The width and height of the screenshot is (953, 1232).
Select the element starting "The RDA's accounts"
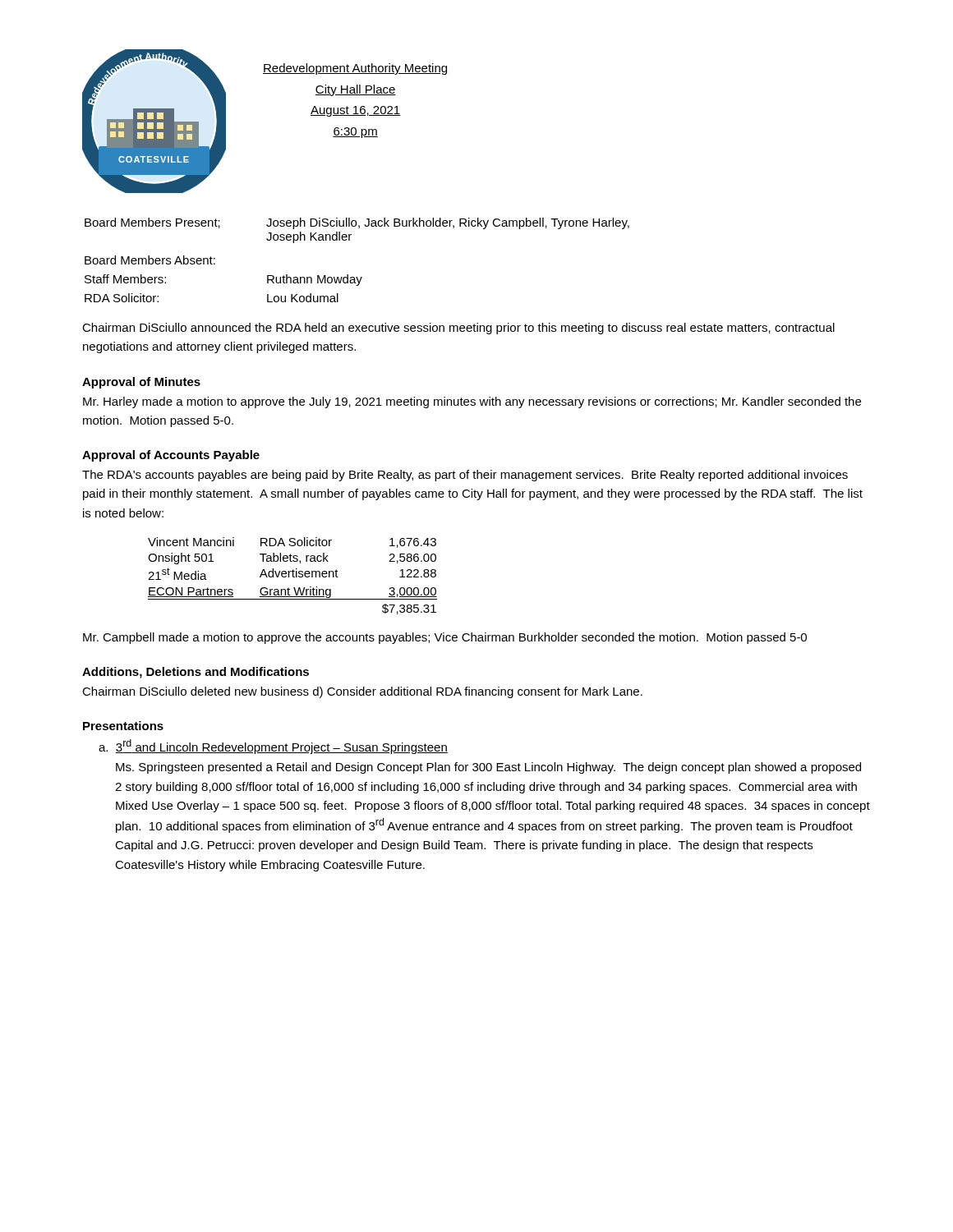click(x=472, y=493)
